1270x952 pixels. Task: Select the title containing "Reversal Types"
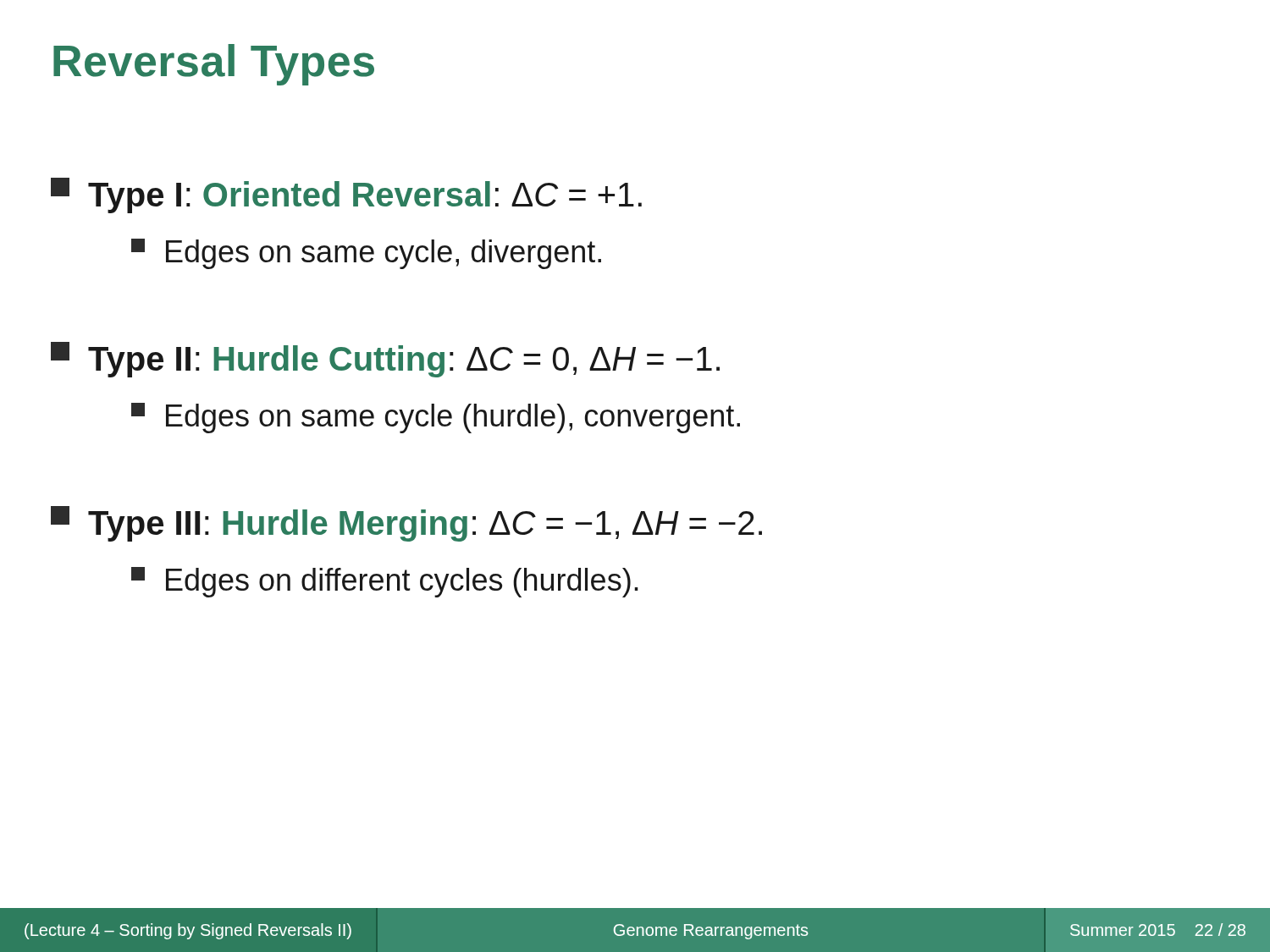click(214, 61)
